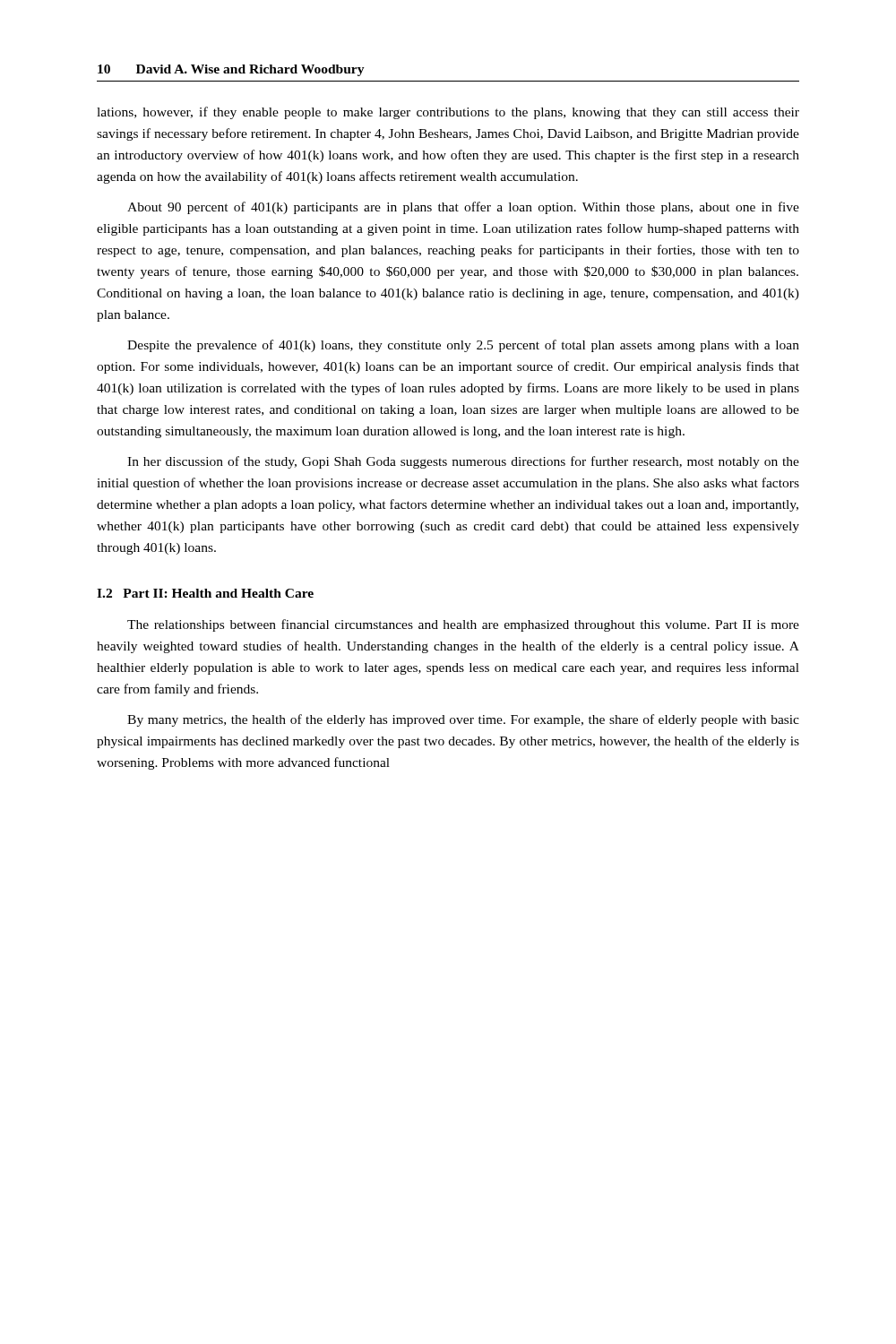
Task: Find the text block that reads "The relationships between financial circumstances and health are"
Action: pos(448,657)
